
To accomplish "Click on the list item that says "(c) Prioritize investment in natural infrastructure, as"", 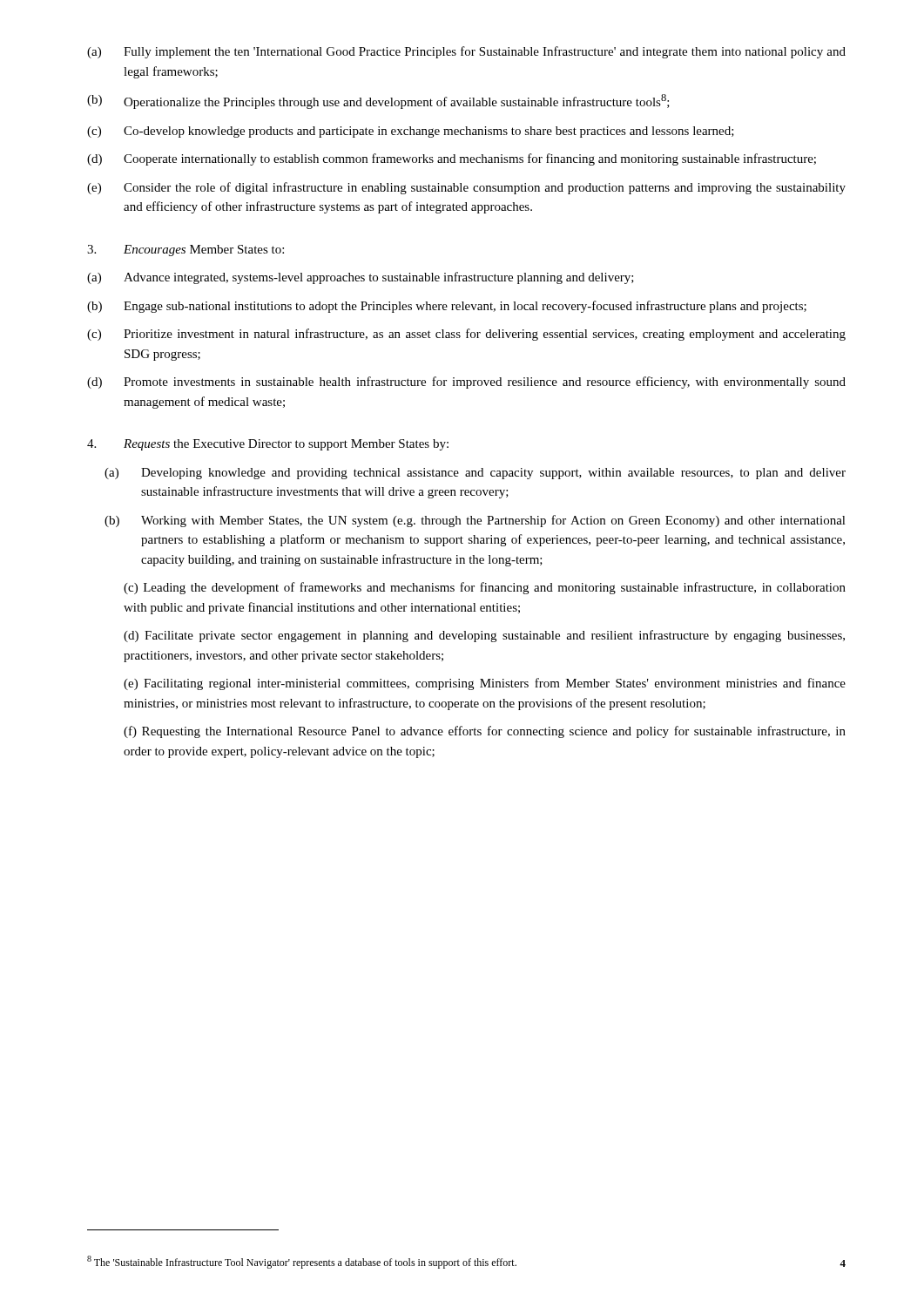I will tap(466, 344).
